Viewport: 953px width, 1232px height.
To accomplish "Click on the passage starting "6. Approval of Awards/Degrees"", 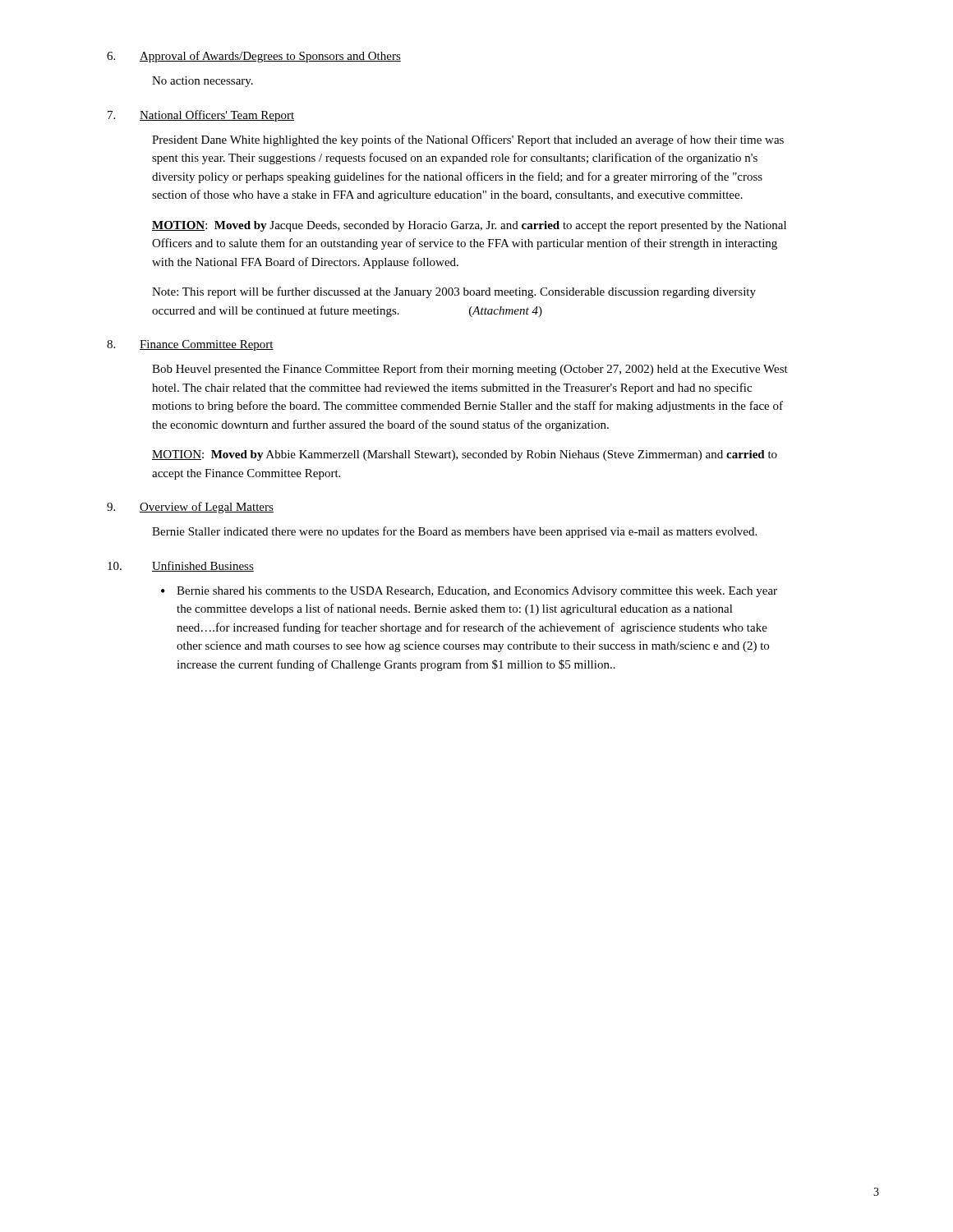I will (254, 56).
